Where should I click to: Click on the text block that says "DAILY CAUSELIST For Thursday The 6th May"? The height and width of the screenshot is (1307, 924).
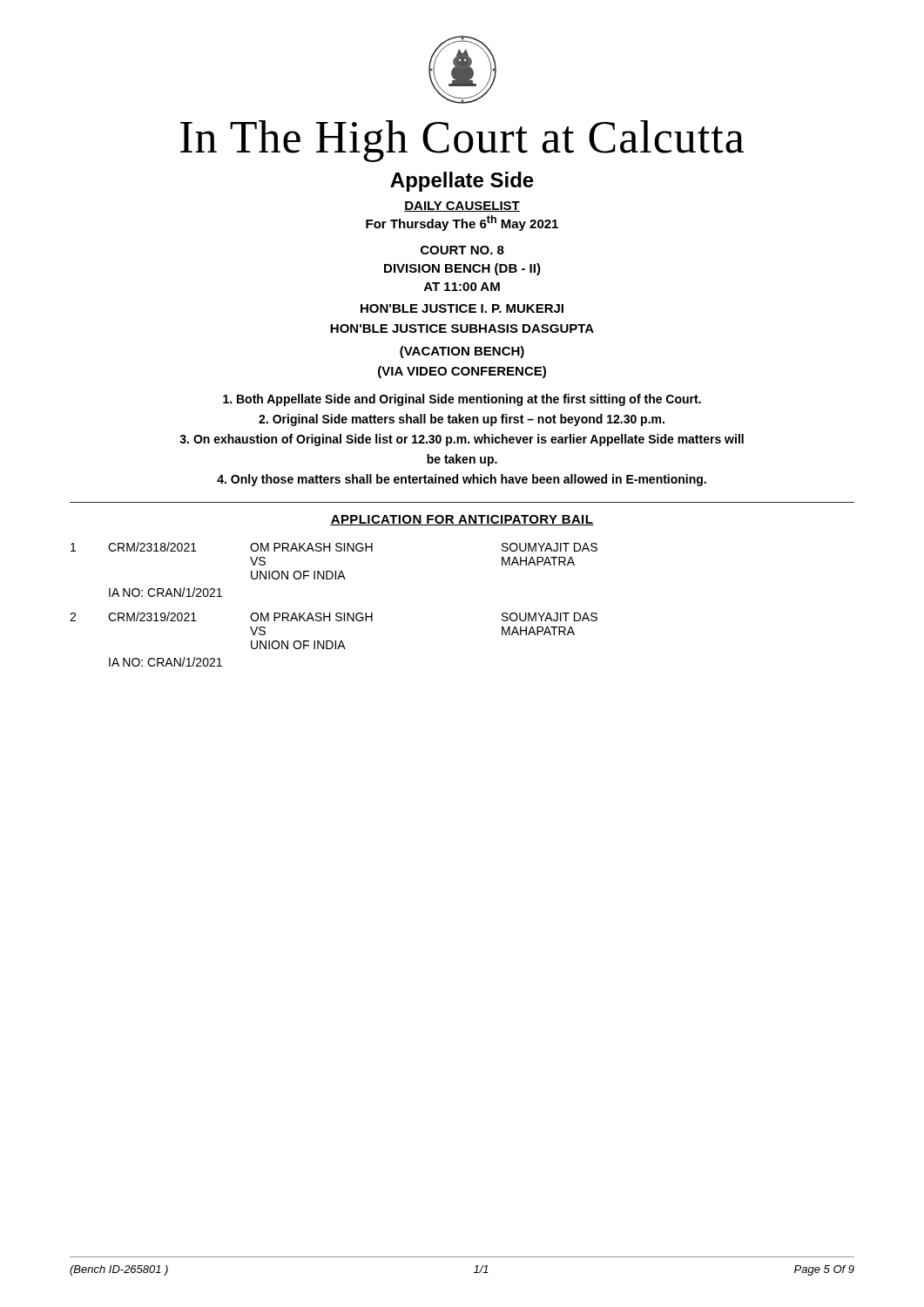pyautogui.click(x=462, y=214)
